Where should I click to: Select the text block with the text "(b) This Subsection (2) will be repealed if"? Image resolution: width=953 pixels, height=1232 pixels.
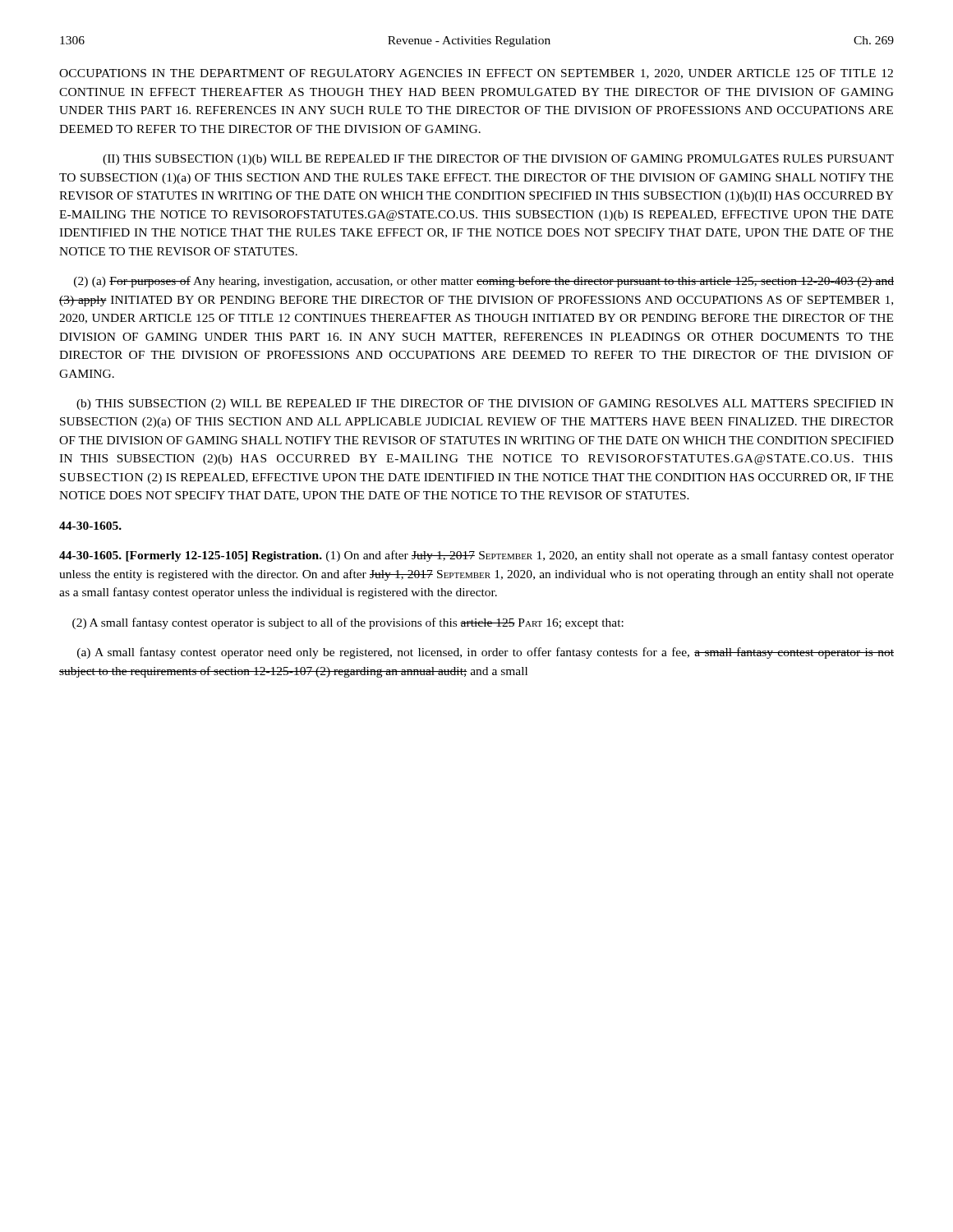[476, 449]
